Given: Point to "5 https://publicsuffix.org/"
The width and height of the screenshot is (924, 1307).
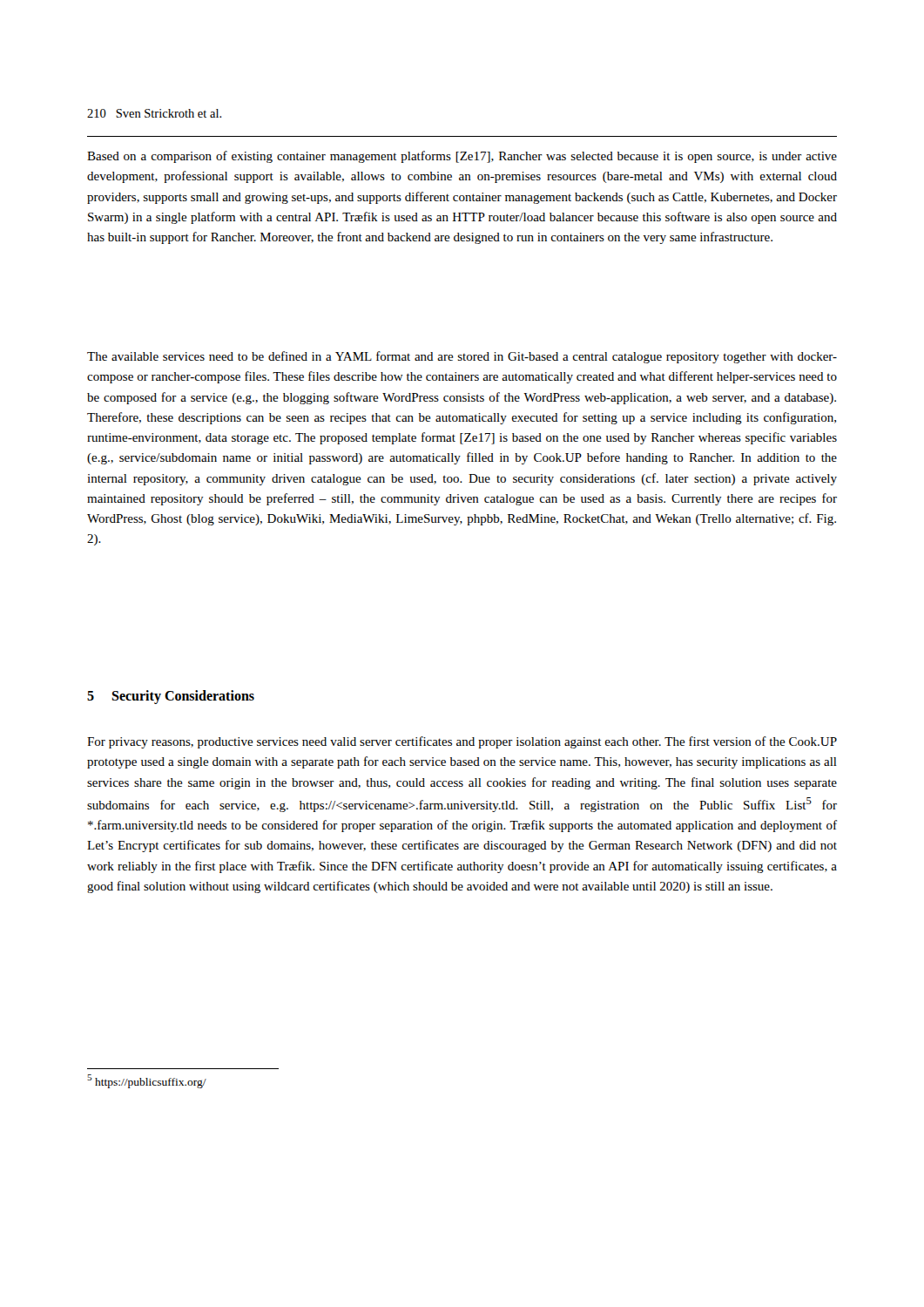Looking at the screenshot, I should [147, 1080].
